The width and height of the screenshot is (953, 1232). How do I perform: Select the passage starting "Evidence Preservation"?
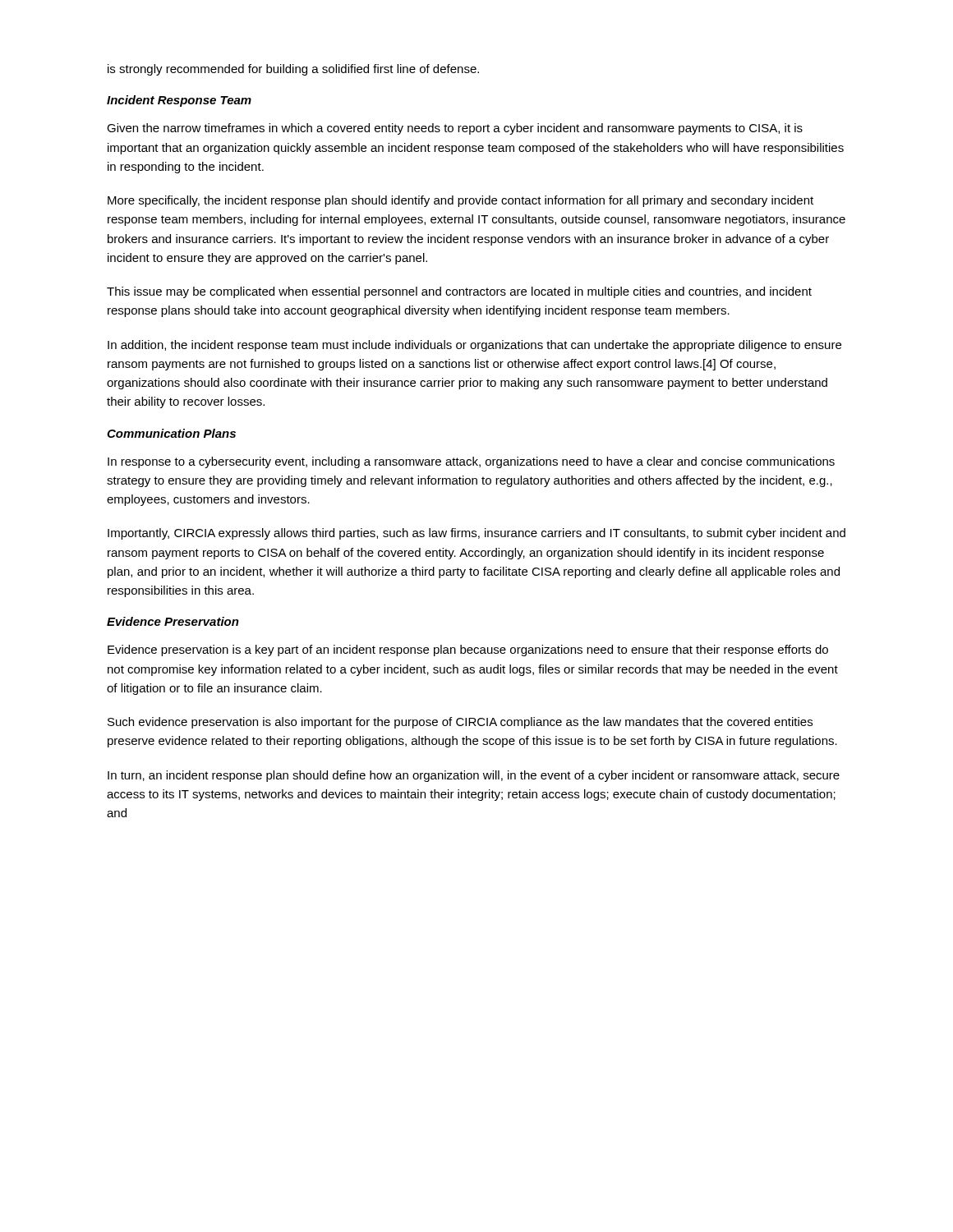click(x=173, y=622)
